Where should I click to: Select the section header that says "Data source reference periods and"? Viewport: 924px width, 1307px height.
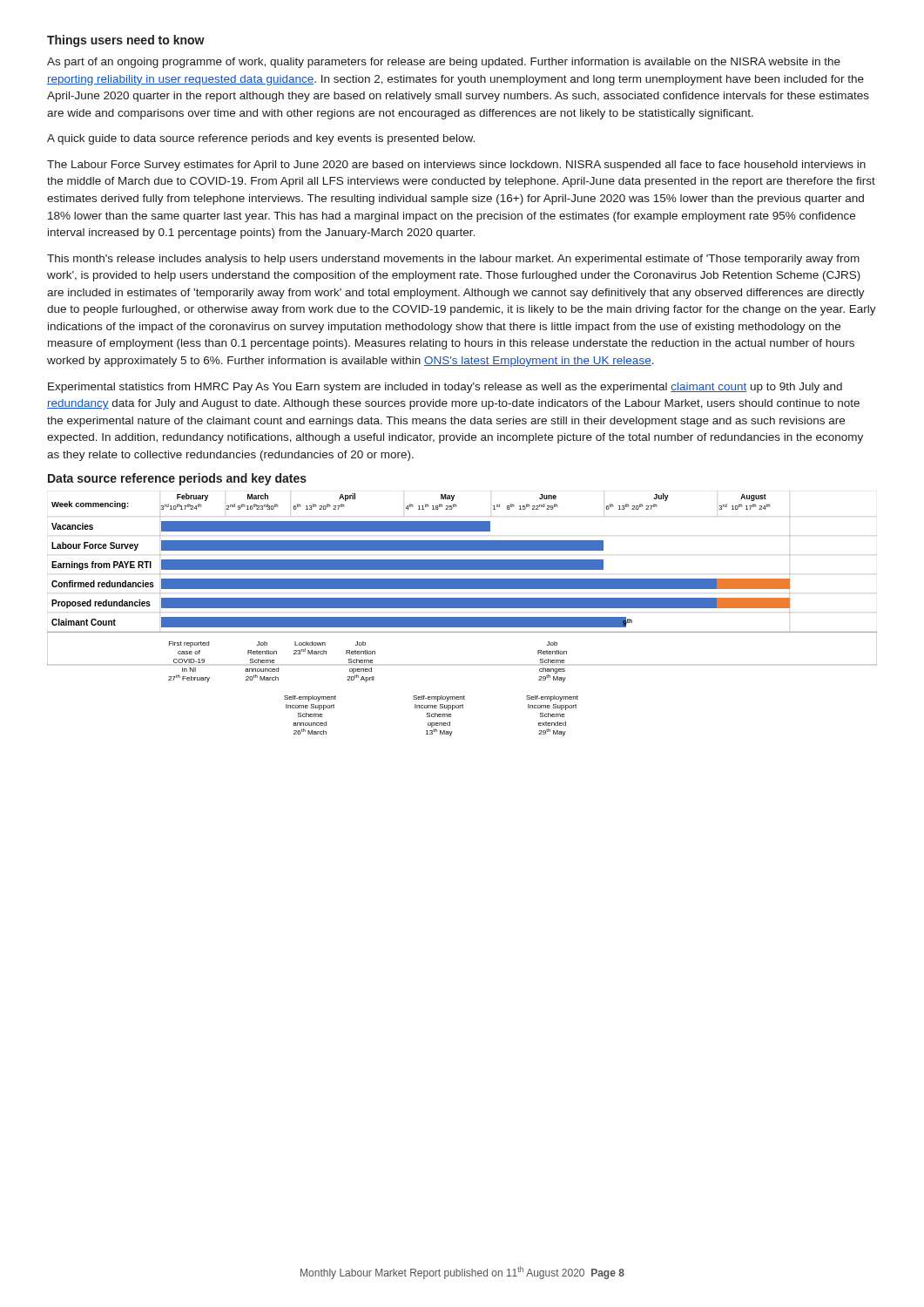tap(177, 479)
